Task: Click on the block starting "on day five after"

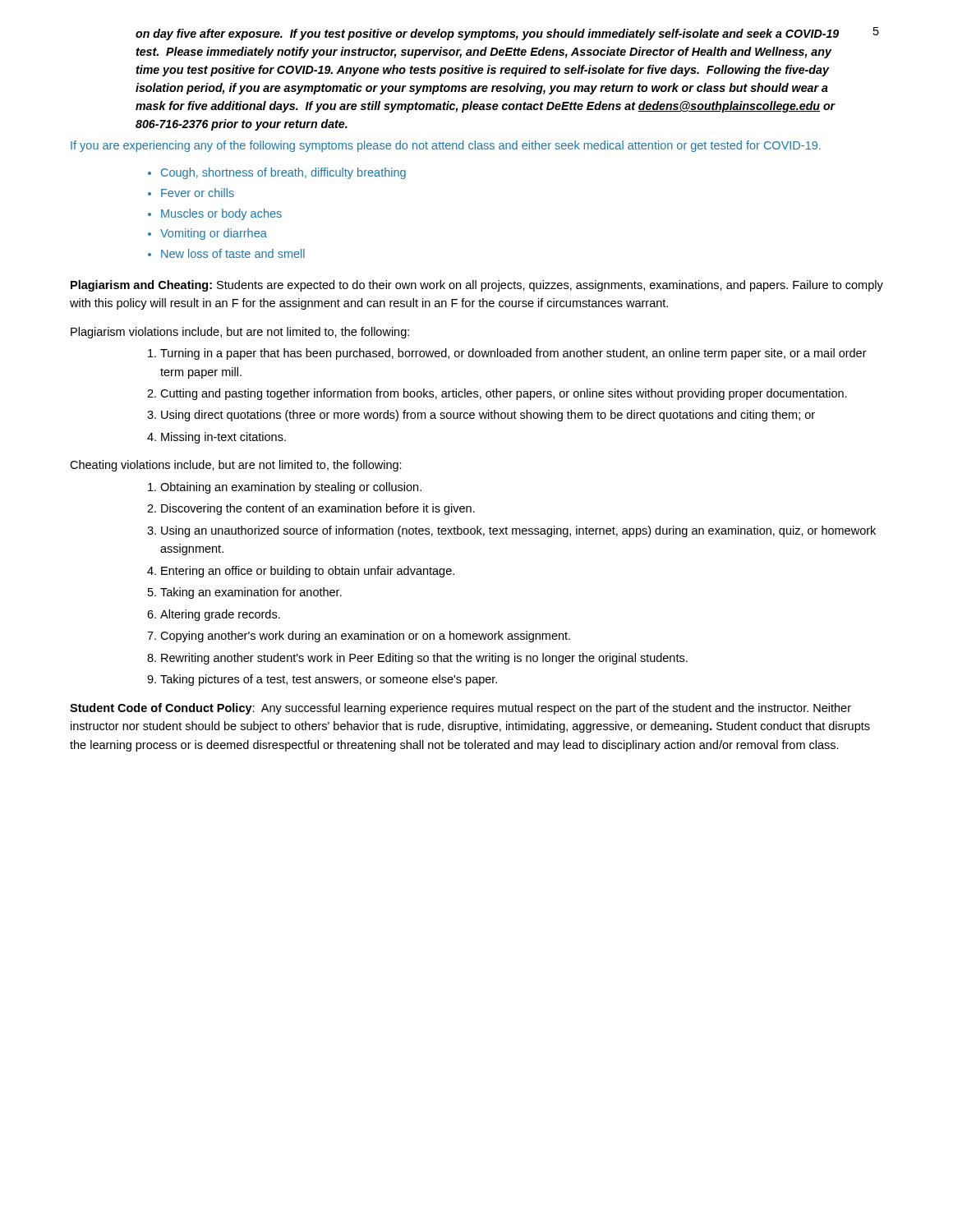Action: tap(487, 79)
